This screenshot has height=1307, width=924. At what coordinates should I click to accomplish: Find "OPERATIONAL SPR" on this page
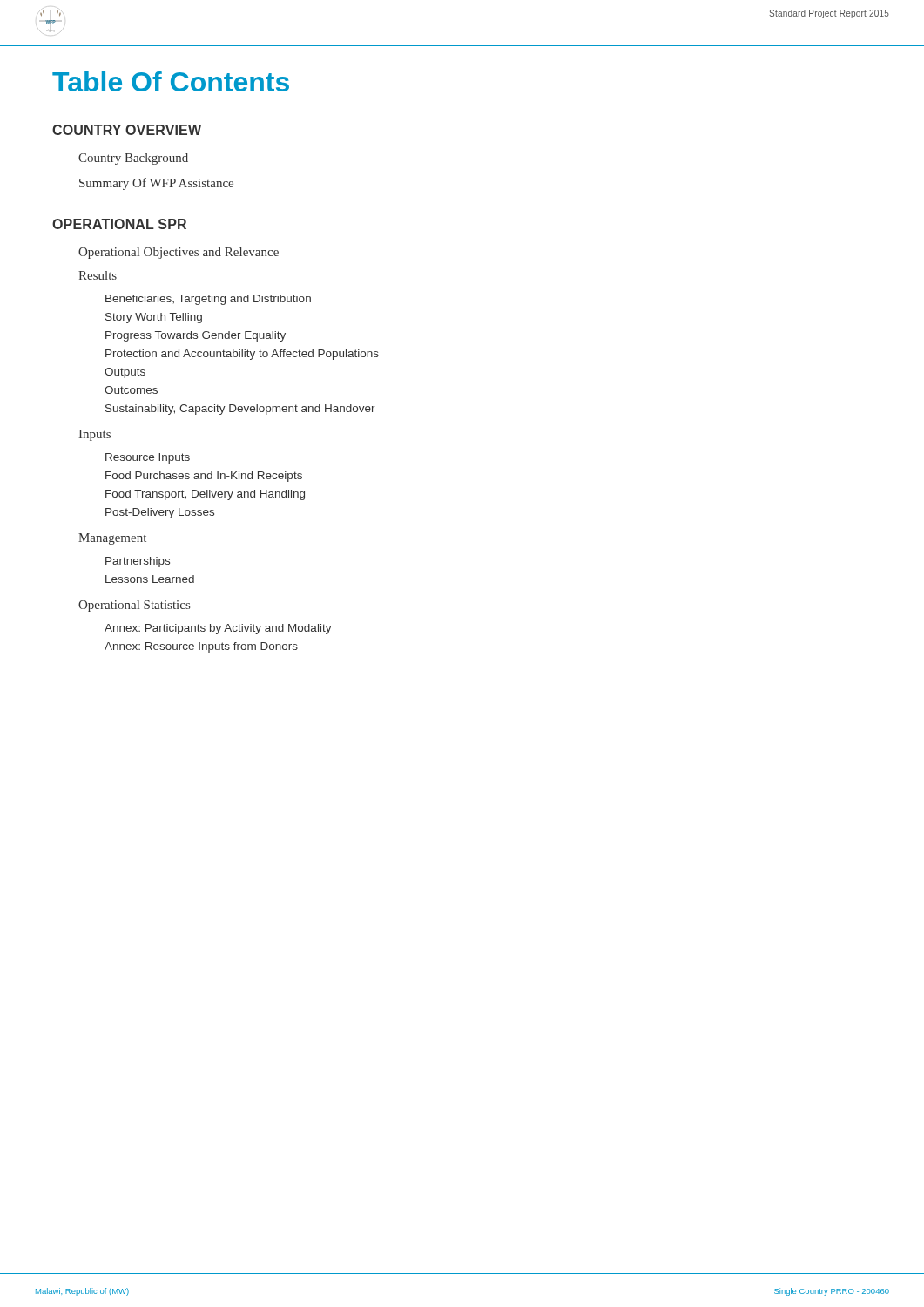tap(120, 224)
